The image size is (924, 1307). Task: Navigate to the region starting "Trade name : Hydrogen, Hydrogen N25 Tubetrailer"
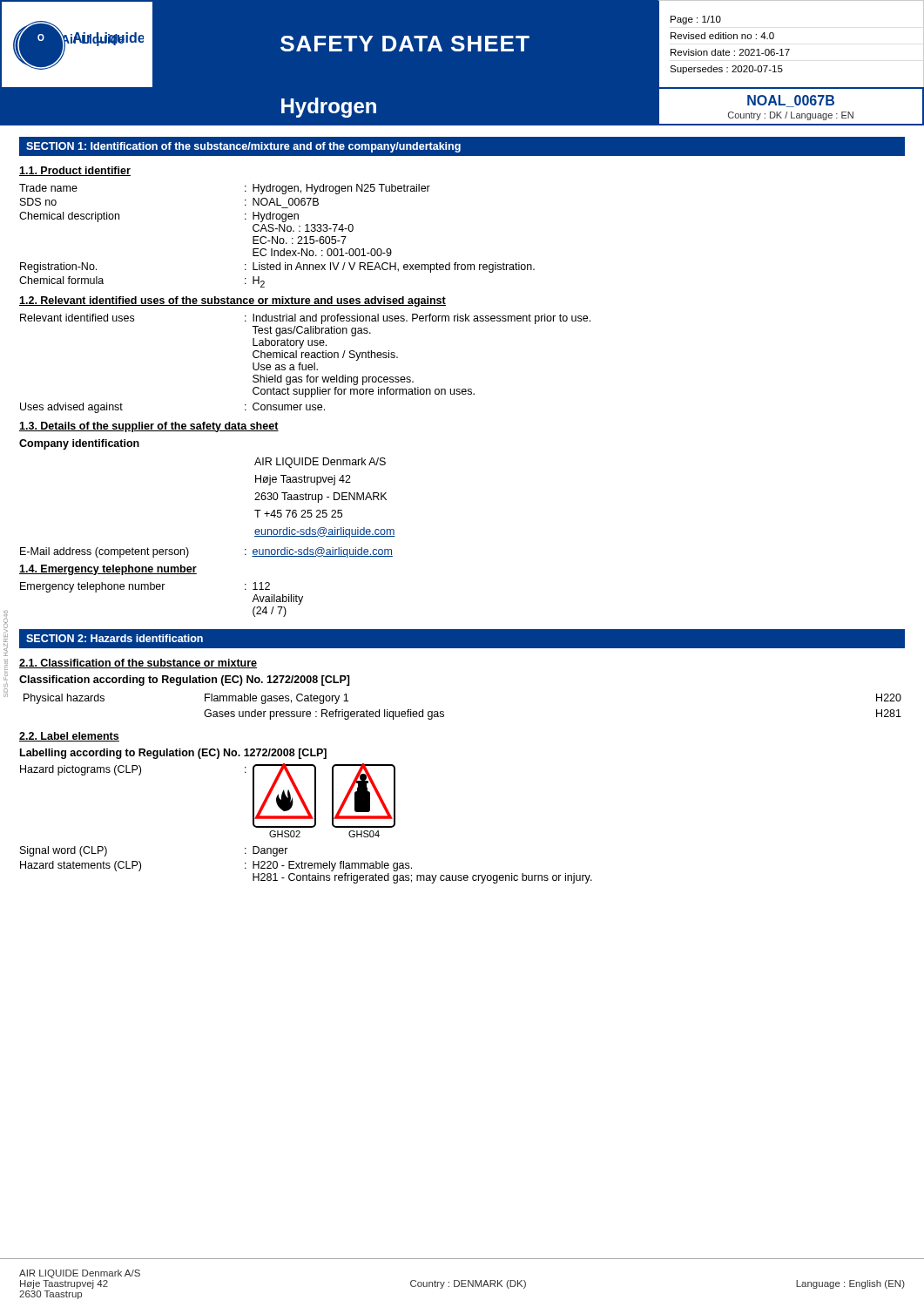(x=52, y=189)
